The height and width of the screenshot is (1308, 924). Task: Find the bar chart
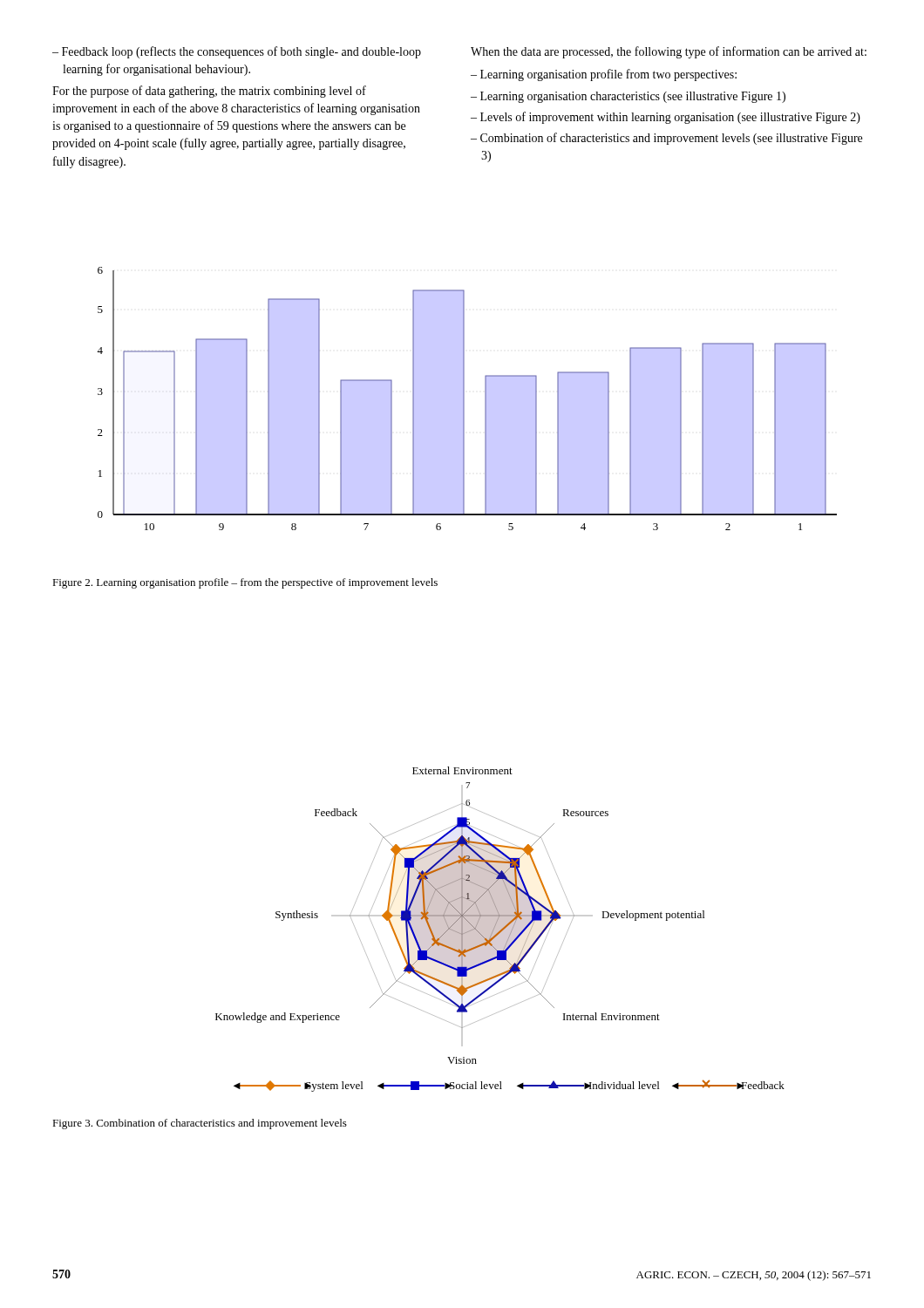462,416
